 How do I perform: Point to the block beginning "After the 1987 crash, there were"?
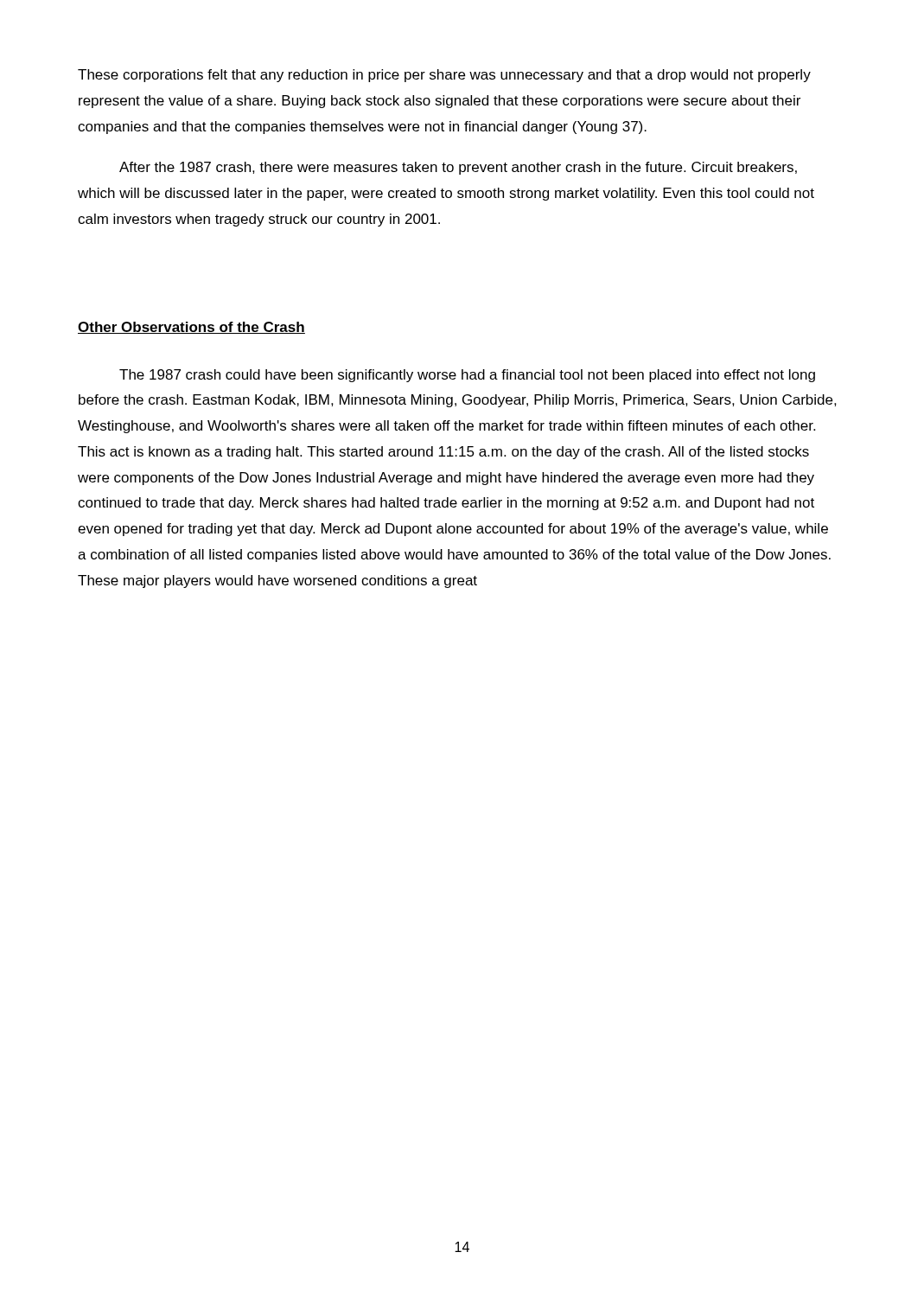(x=446, y=193)
